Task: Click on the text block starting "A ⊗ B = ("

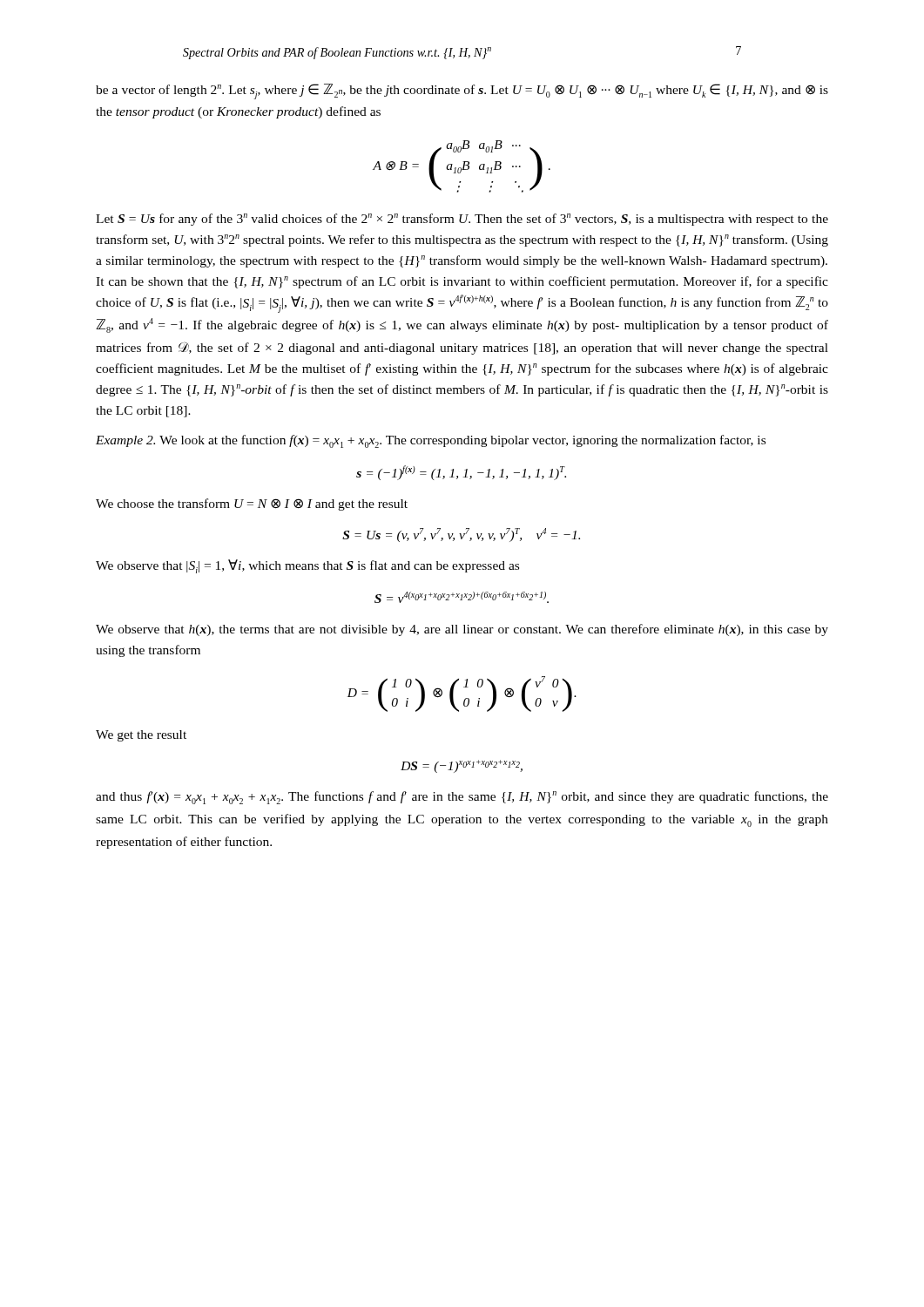Action: 462,165
